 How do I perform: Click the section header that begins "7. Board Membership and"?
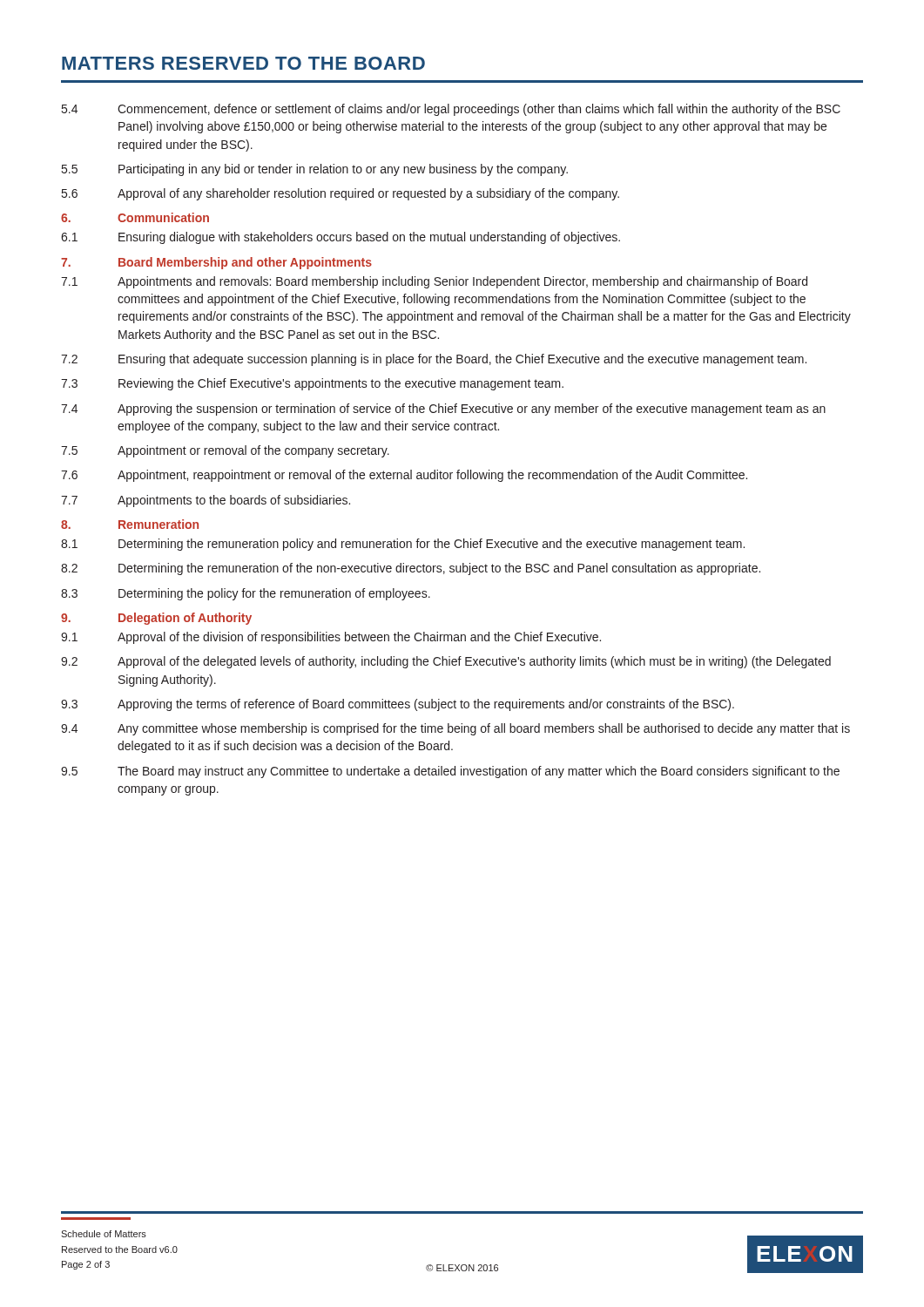coord(216,262)
